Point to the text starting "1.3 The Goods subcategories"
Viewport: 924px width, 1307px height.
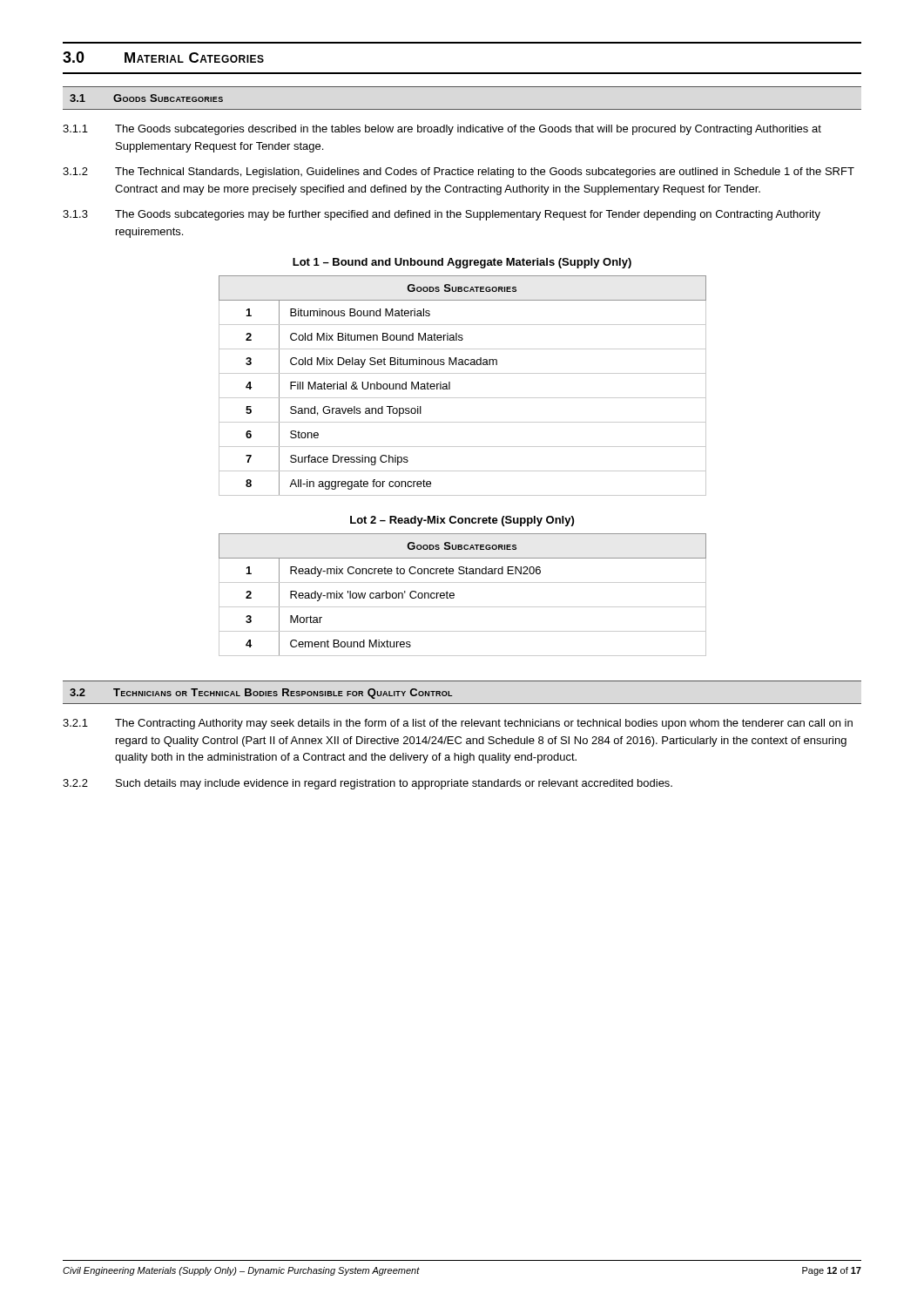click(462, 223)
